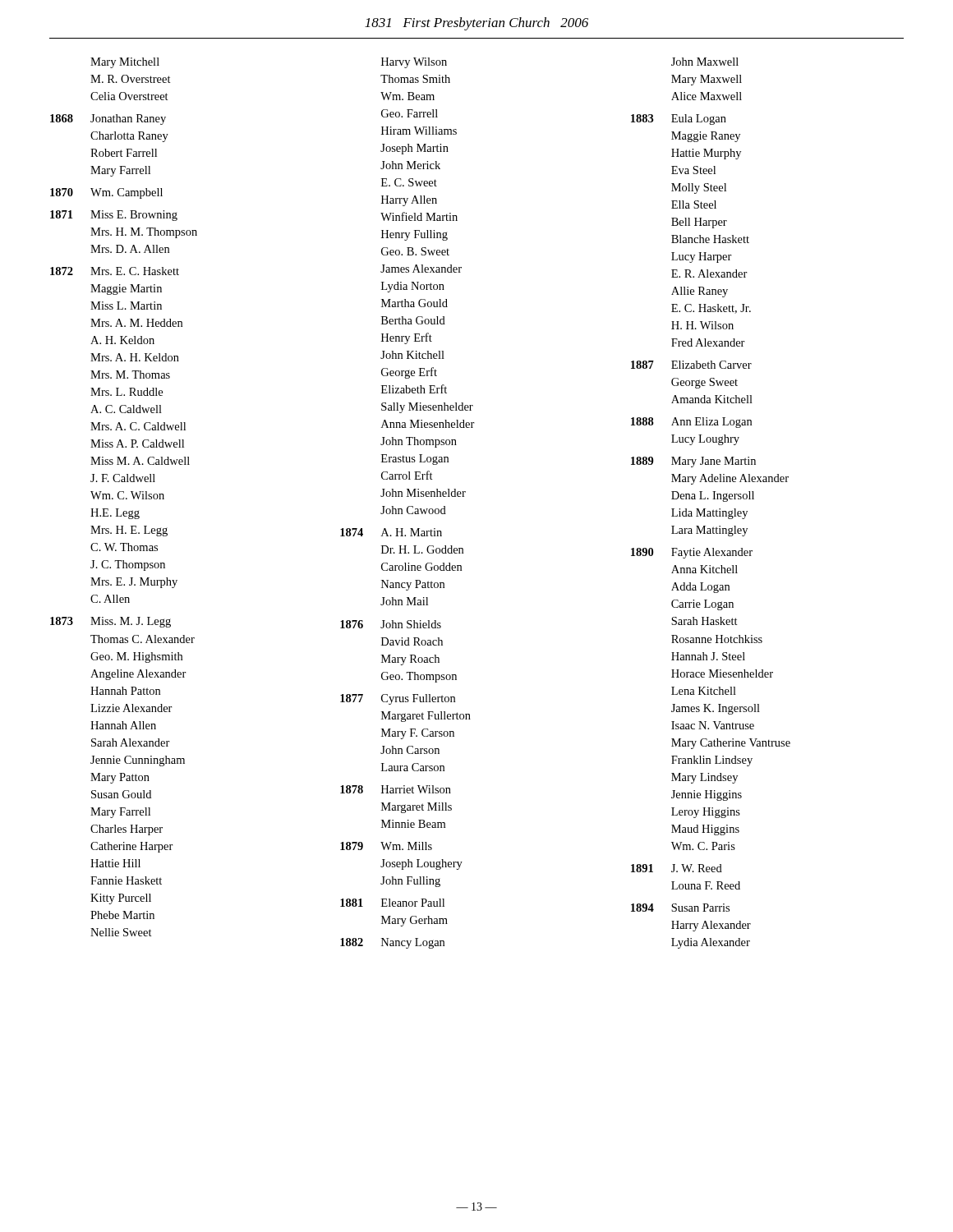Select the list item that reads "1894 Susan Parris Harry Alexander Lydia Alexander"

680,908
